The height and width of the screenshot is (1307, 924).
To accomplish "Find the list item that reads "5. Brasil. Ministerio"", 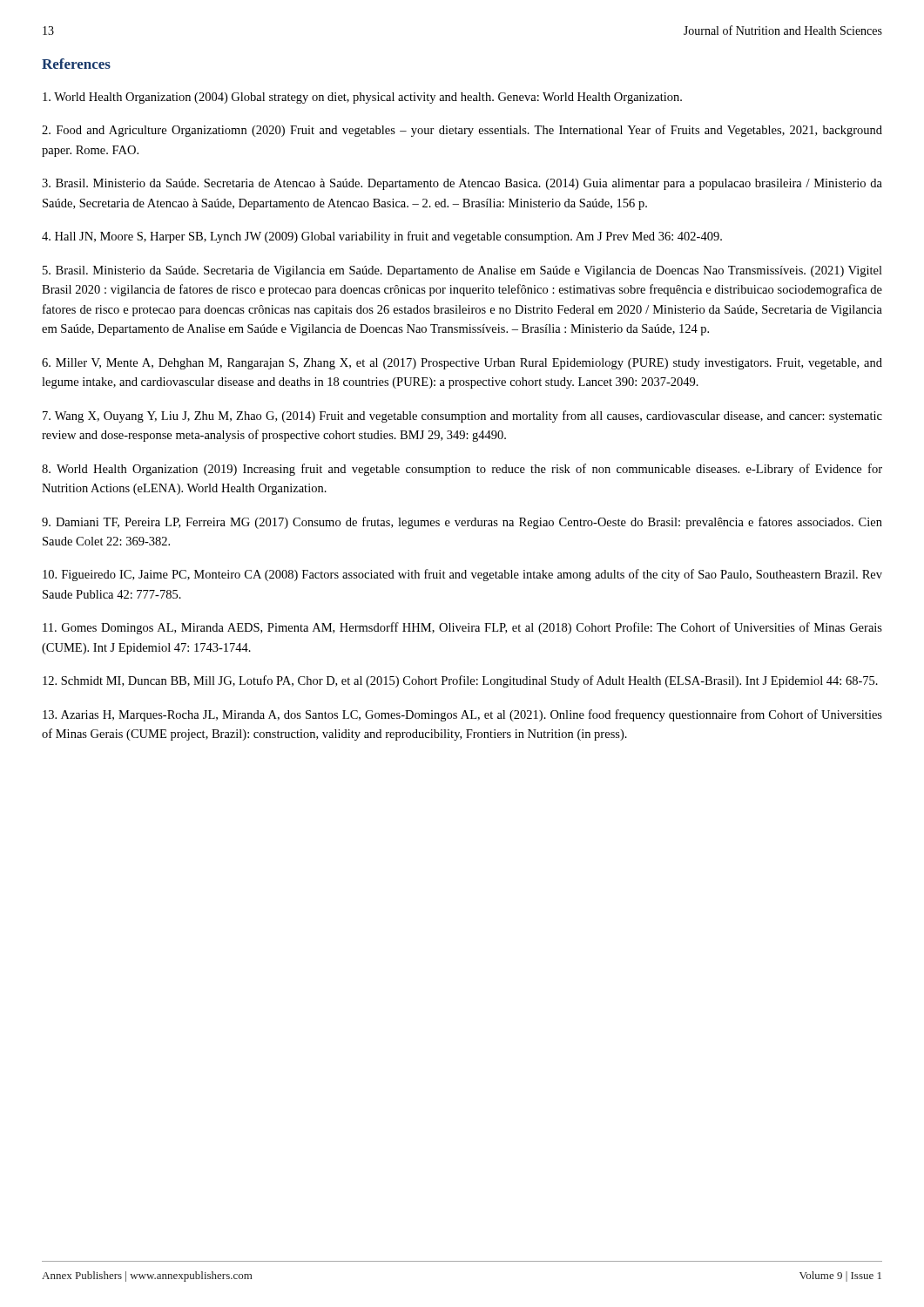I will pos(462,299).
